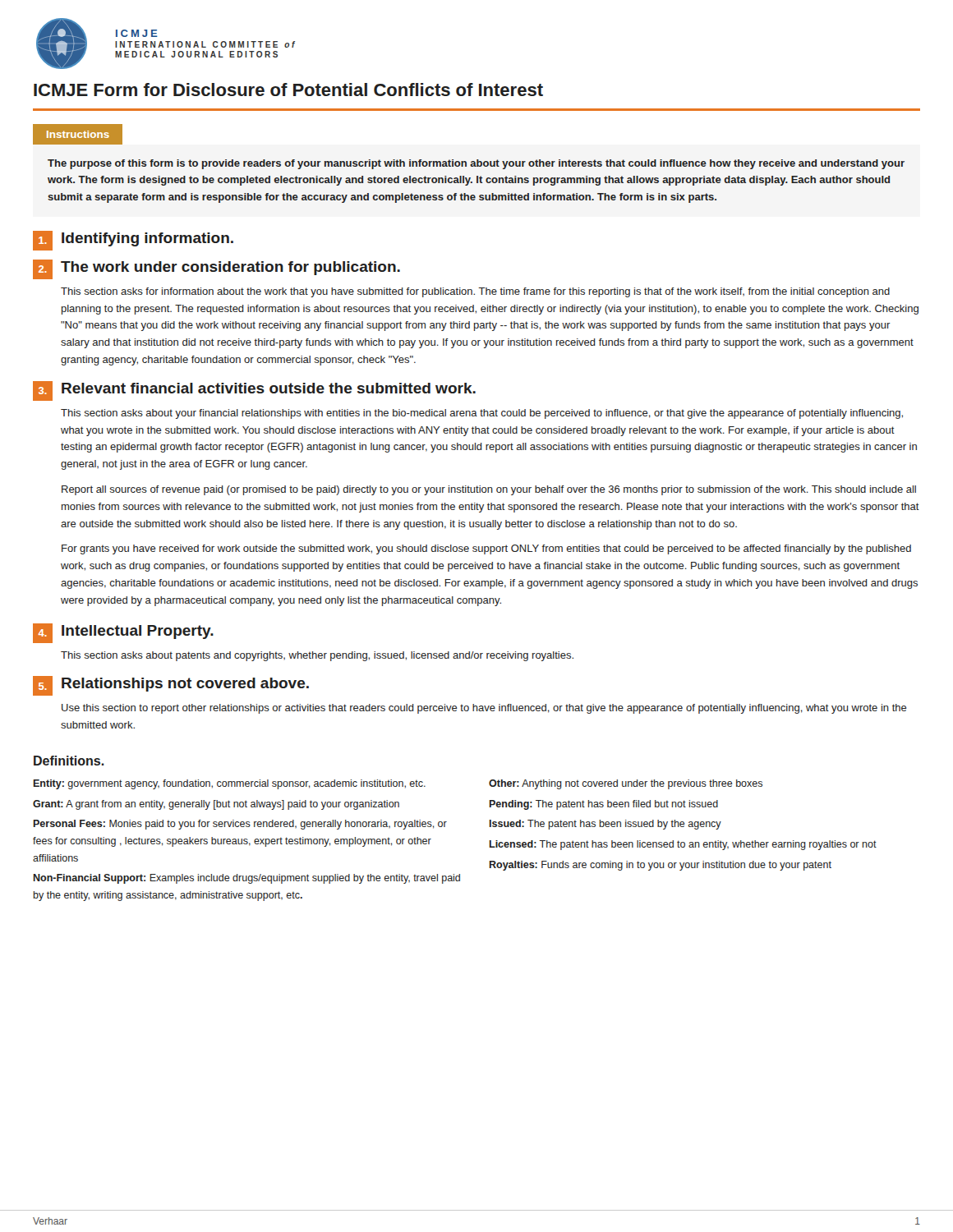Locate the text block starting "Relationships not covered above."
Screen dimensions: 1232x953
pos(185,683)
